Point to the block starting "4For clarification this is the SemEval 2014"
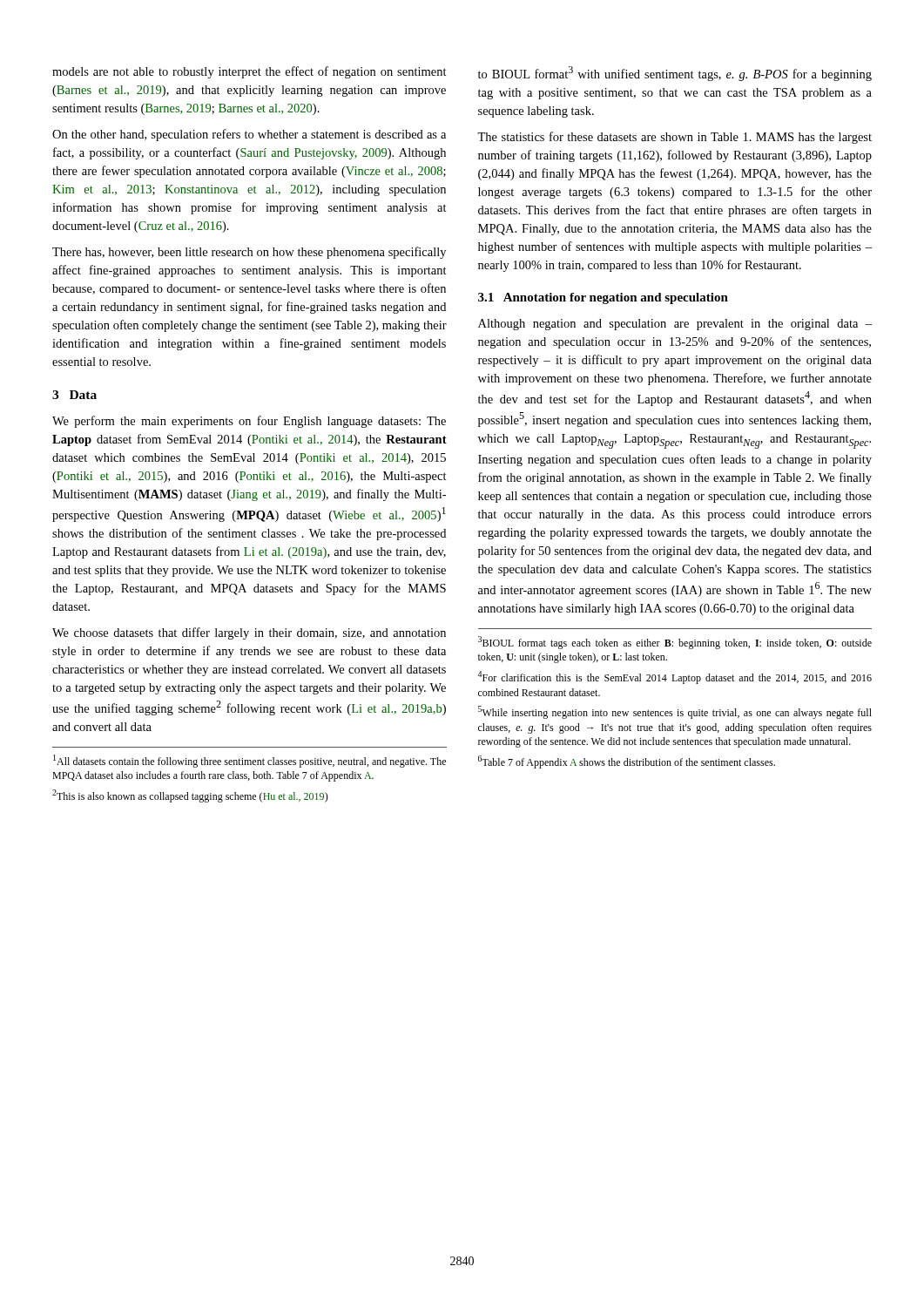Screen dimensions: 1307x924 [675, 684]
